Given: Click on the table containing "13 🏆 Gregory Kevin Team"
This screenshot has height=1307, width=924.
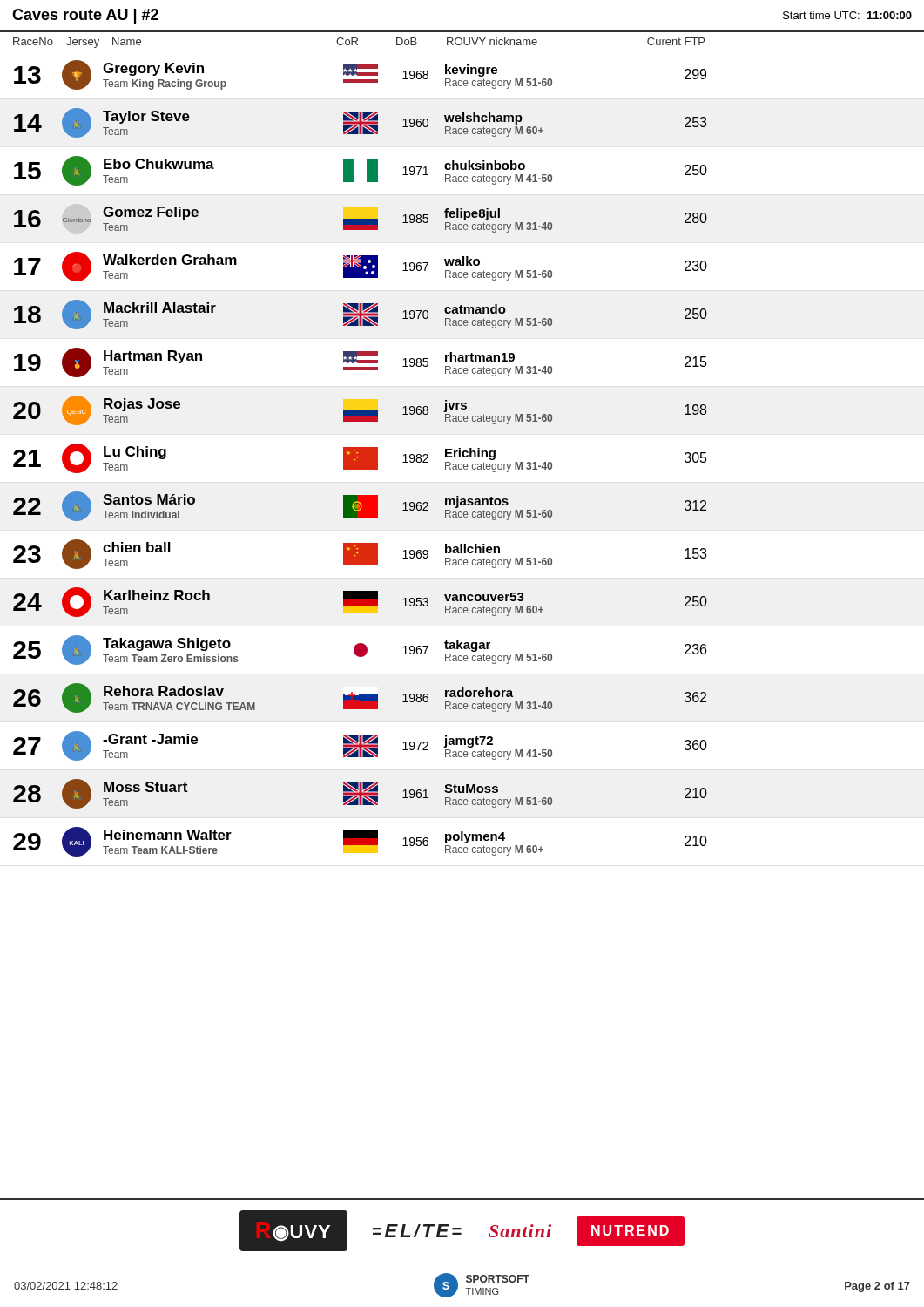Looking at the screenshot, I should [462, 459].
